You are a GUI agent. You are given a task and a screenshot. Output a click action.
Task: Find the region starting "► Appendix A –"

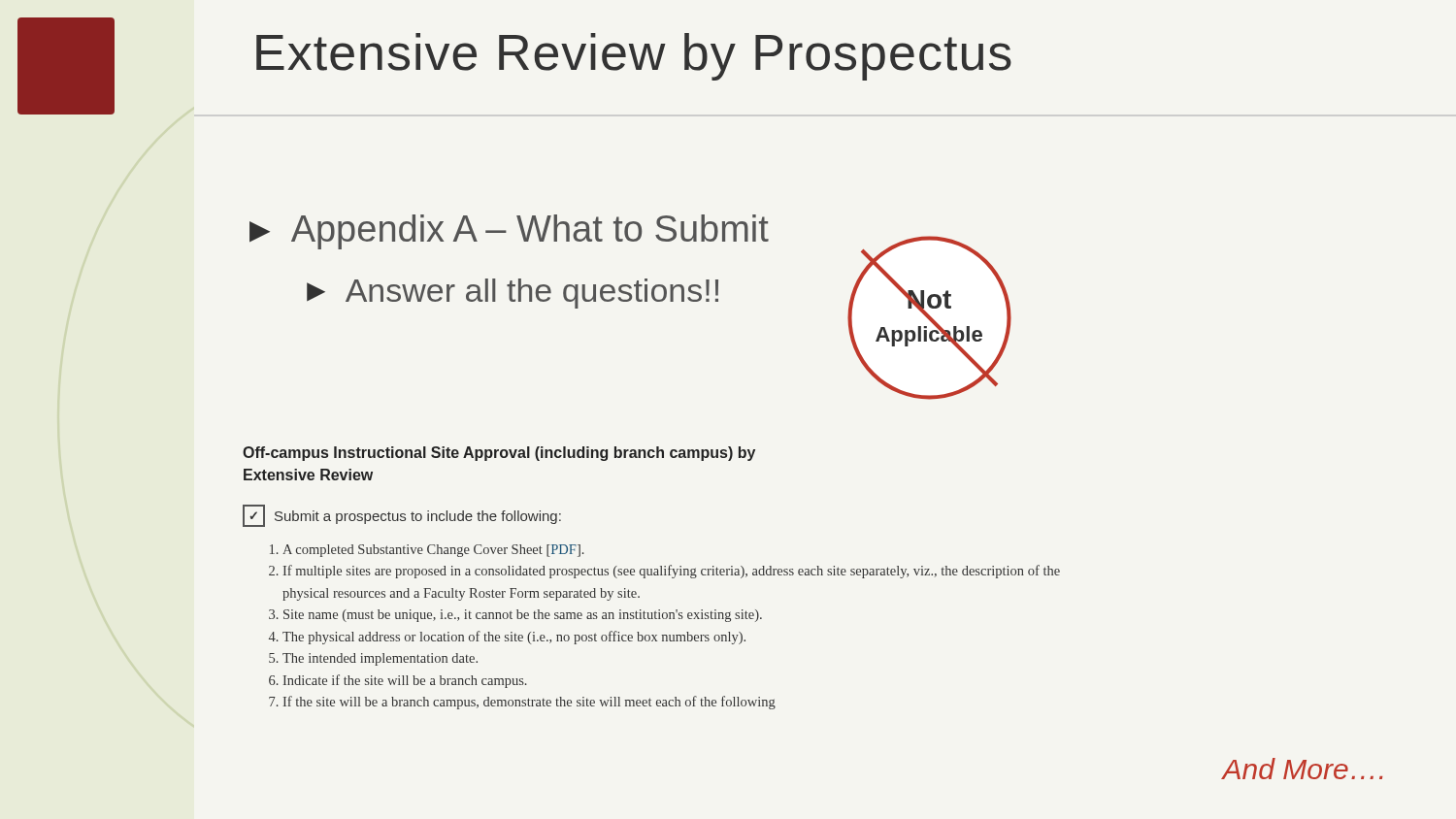point(506,229)
